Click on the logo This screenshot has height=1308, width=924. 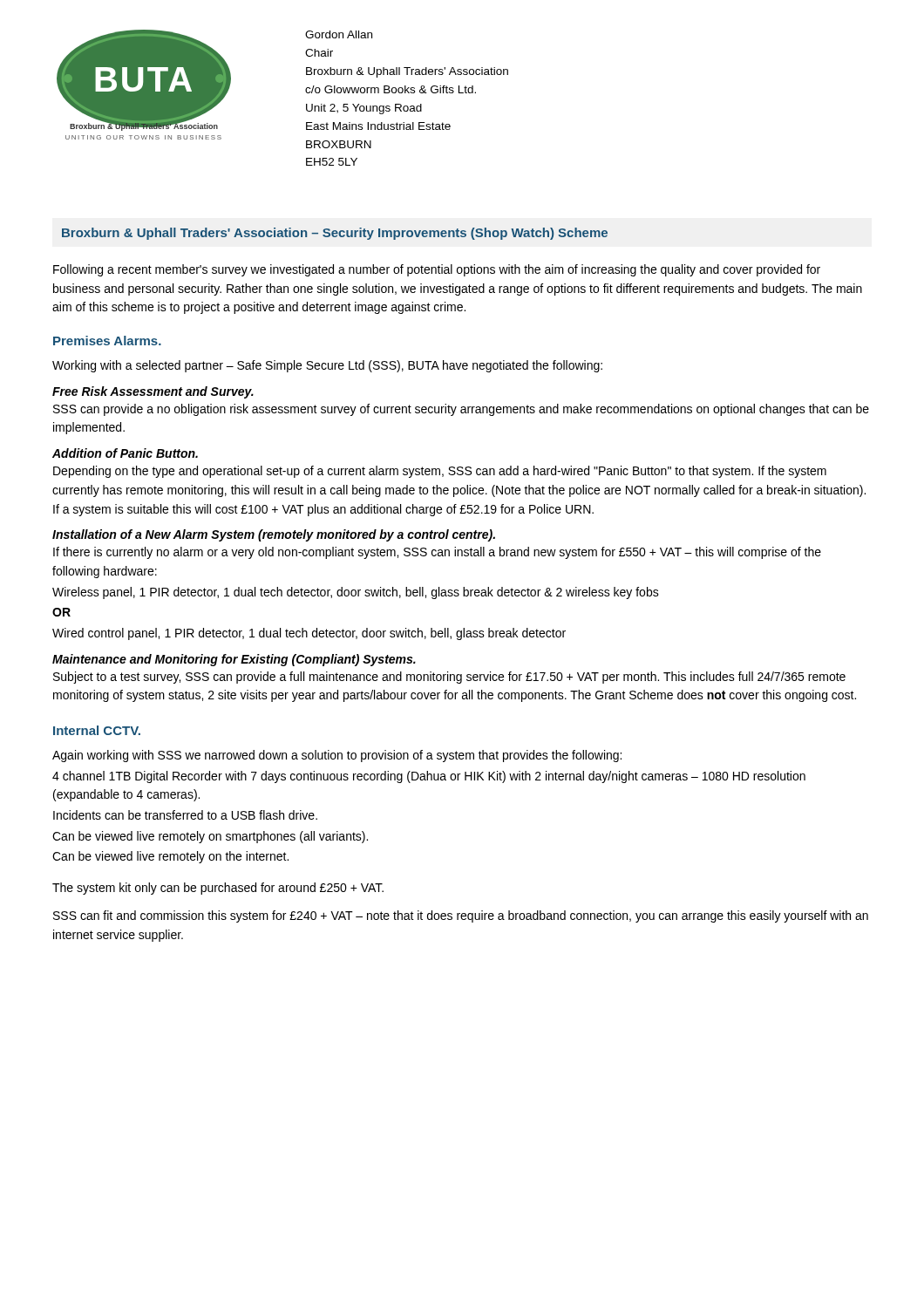(x=153, y=83)
